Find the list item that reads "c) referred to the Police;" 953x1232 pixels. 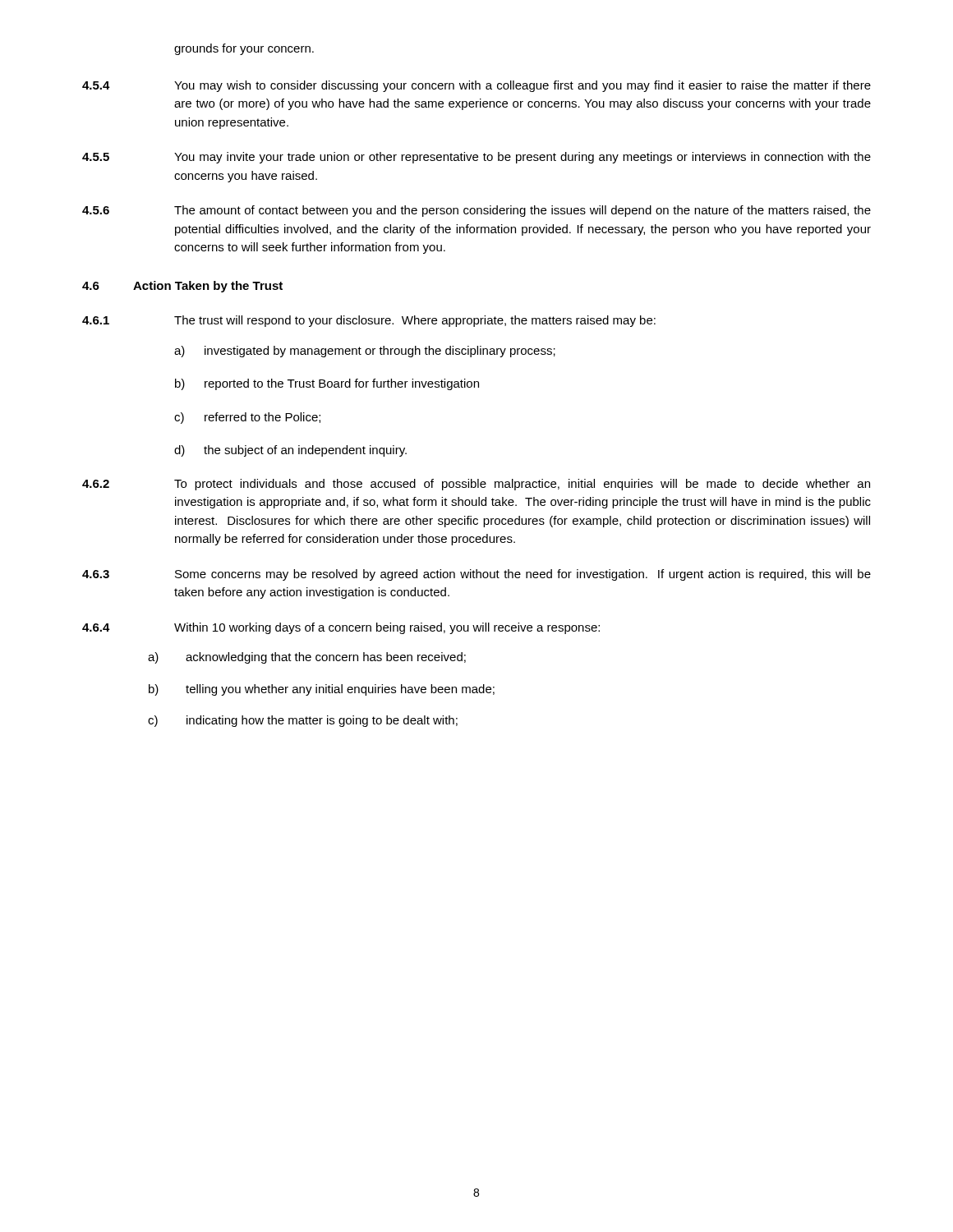coord(247,418)
